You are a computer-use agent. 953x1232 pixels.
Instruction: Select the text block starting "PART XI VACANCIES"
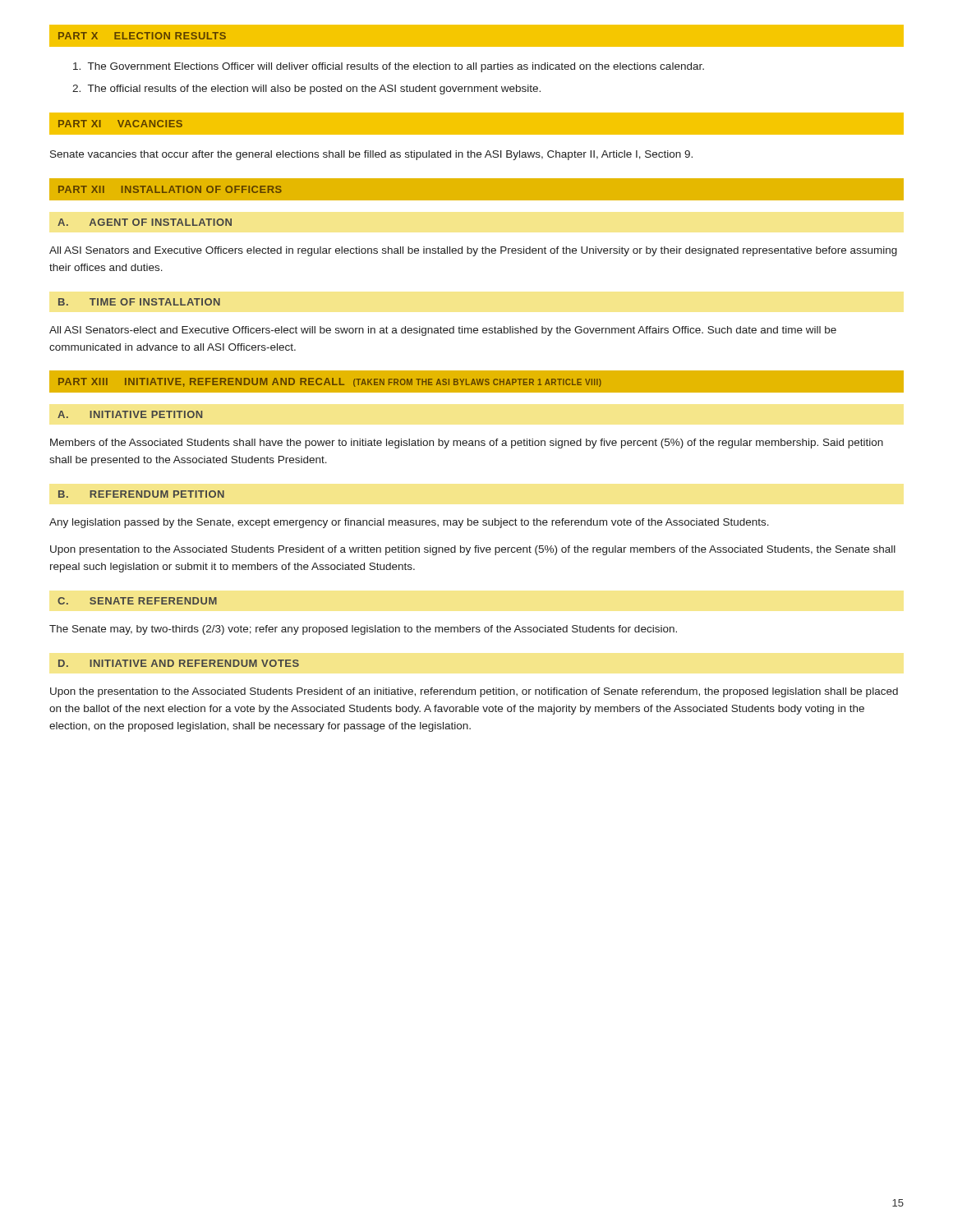120,123
